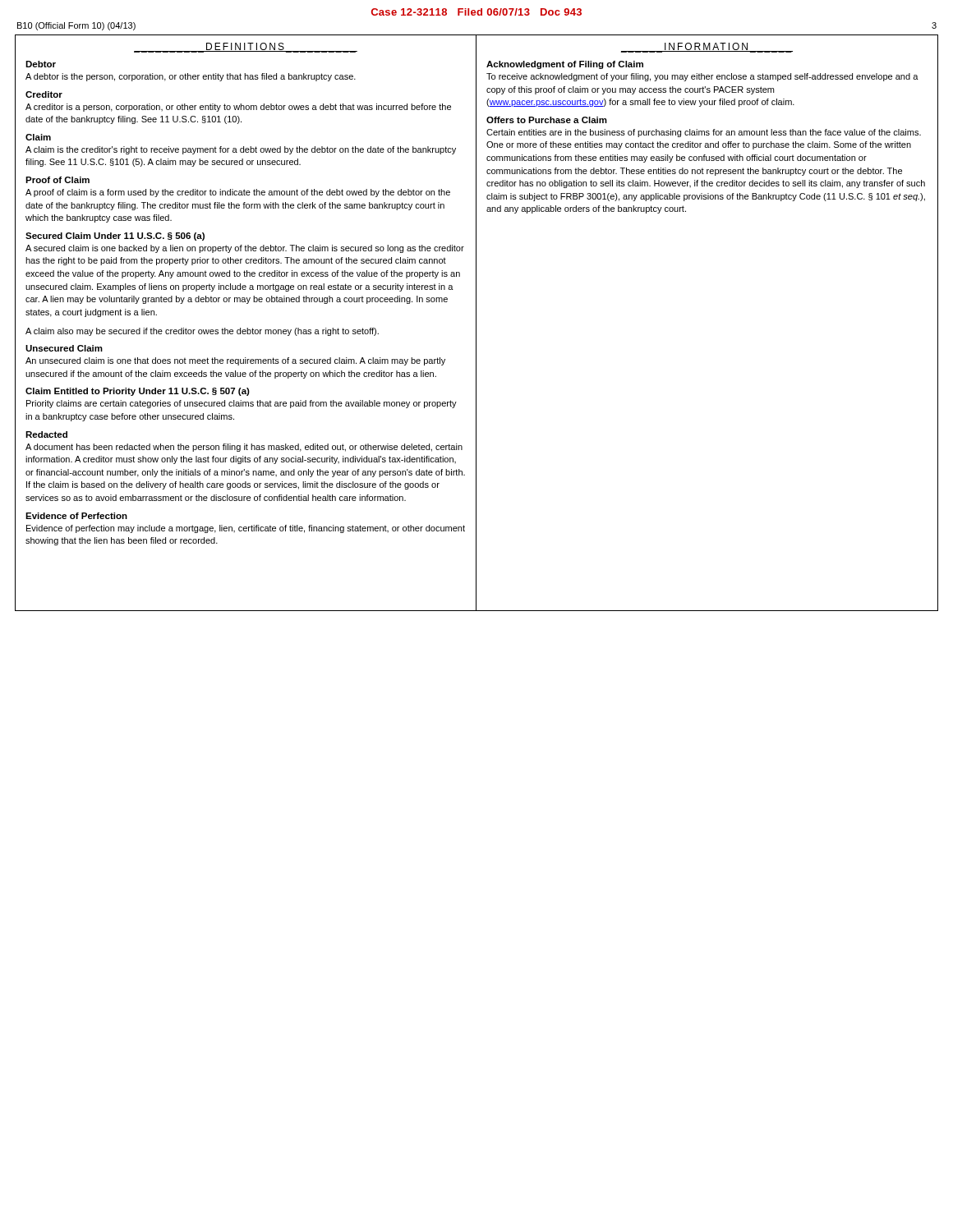The width and height of the screenshot is (953, 1232).
Task: Click on the region starting "Priority claims are certain"
Action: point(241,410)
